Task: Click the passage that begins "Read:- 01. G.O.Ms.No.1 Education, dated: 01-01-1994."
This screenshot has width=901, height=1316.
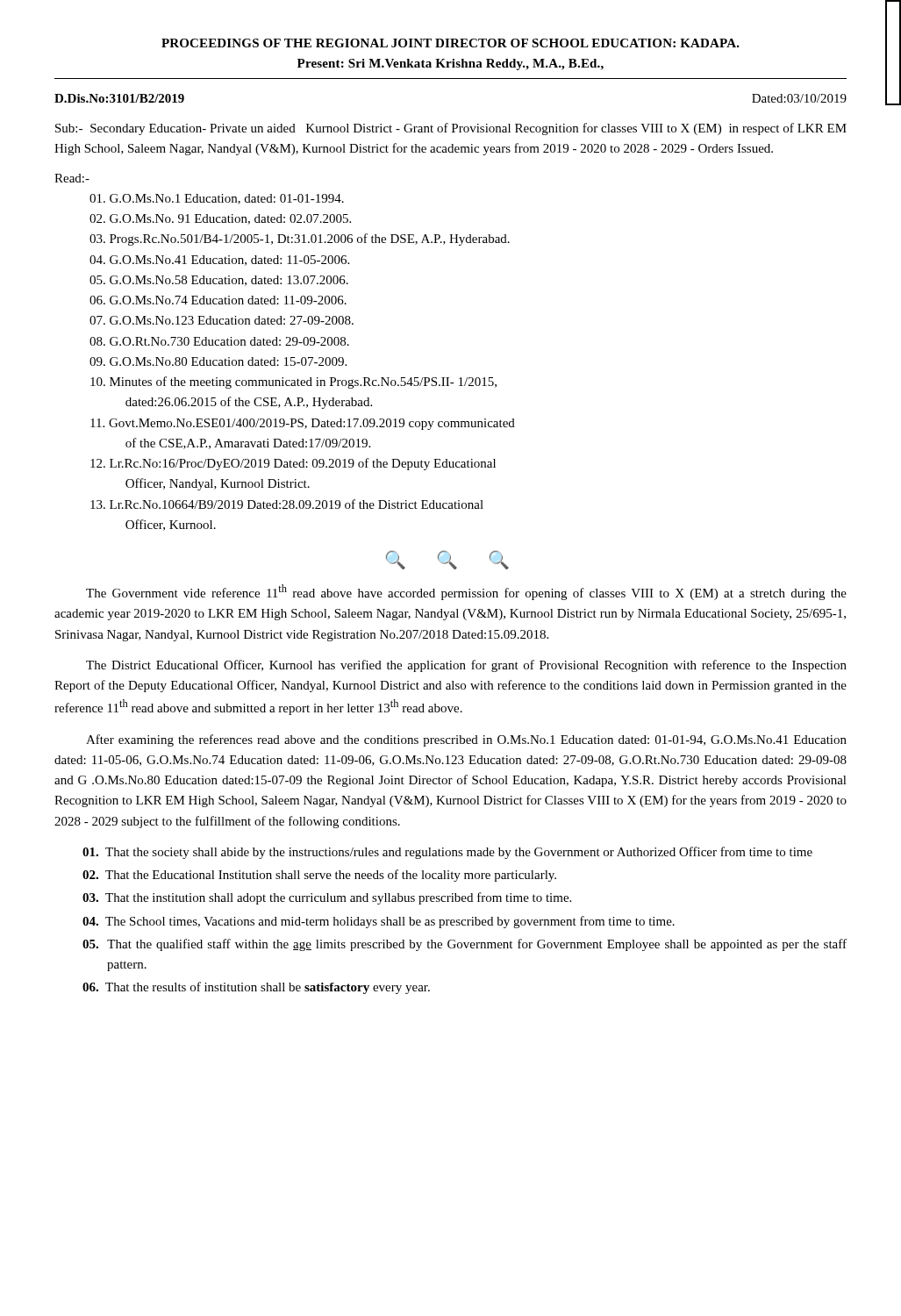Action: (x=72, y=178)
